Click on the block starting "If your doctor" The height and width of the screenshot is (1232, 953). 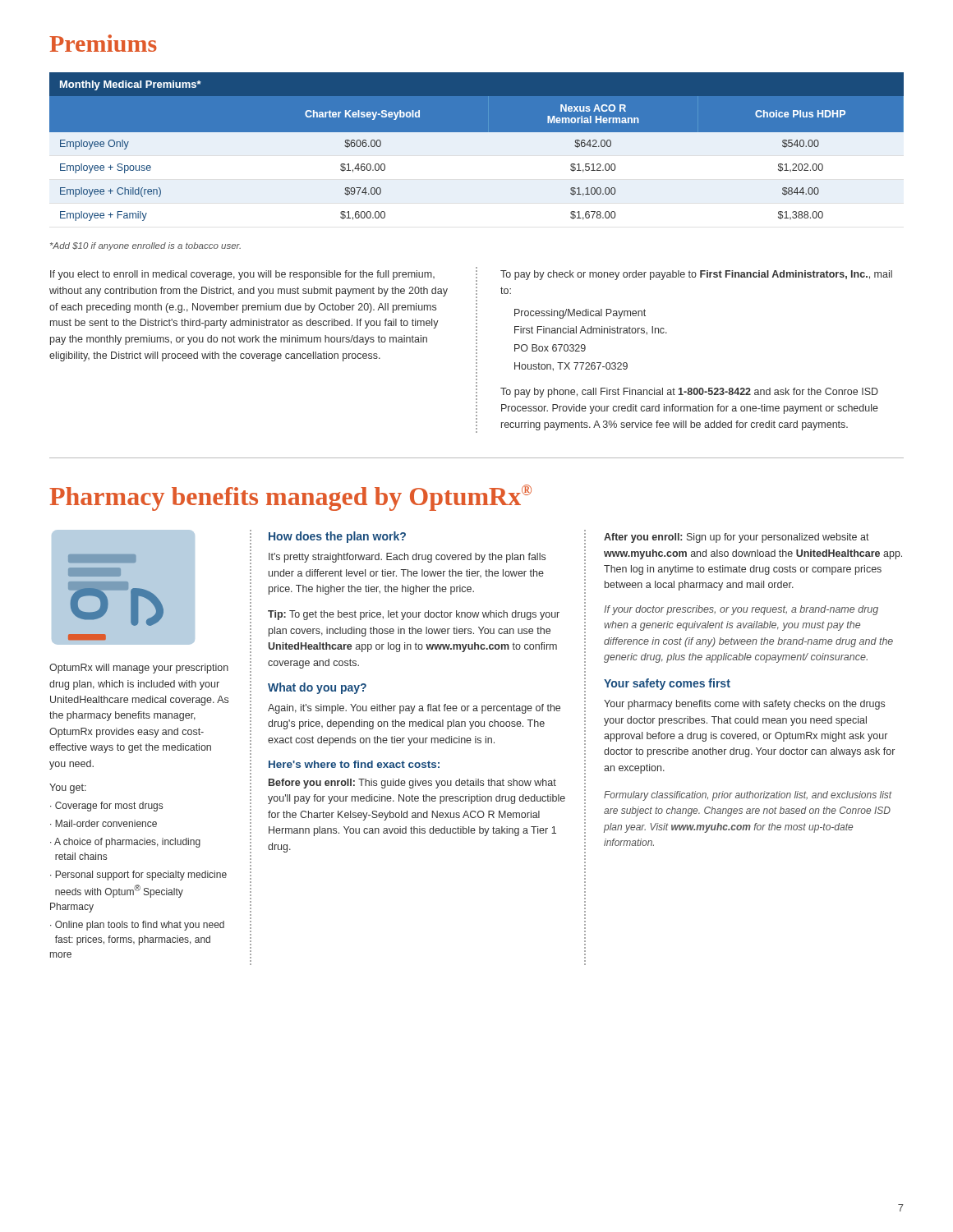coord(754,634)
